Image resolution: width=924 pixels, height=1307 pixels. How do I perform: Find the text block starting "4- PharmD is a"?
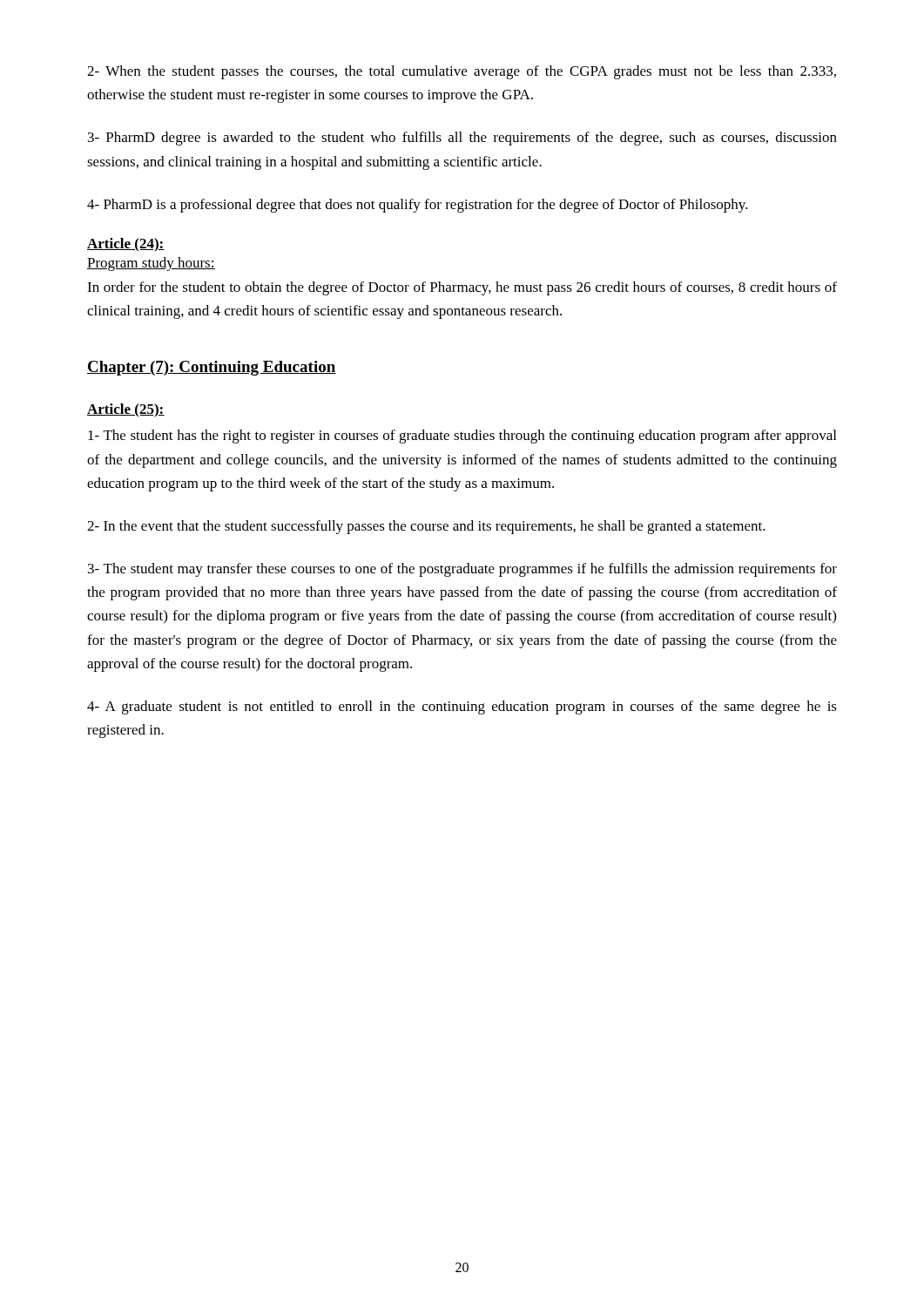tap(418, 204)
